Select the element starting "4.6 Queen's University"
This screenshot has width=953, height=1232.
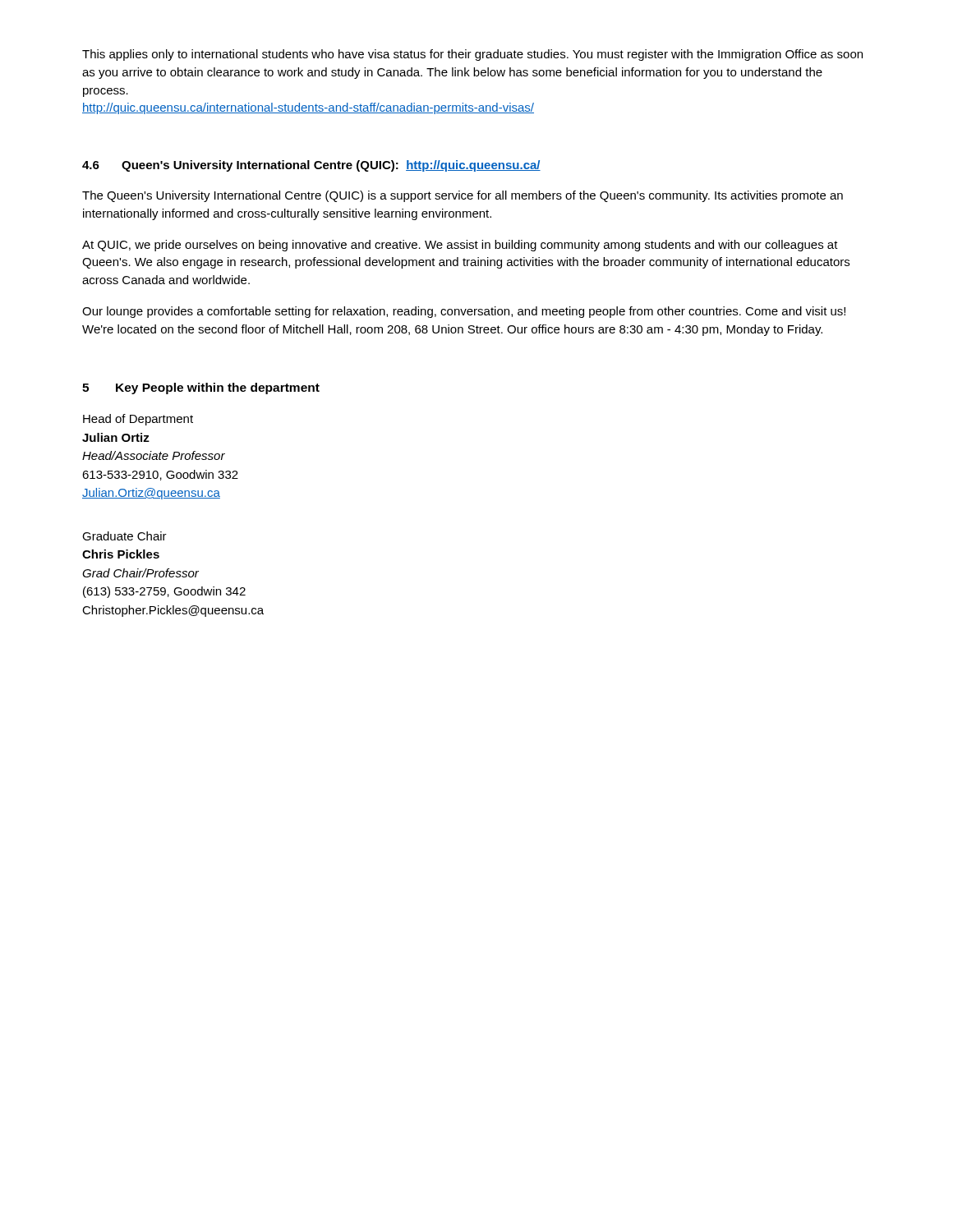tap(311, 165)
